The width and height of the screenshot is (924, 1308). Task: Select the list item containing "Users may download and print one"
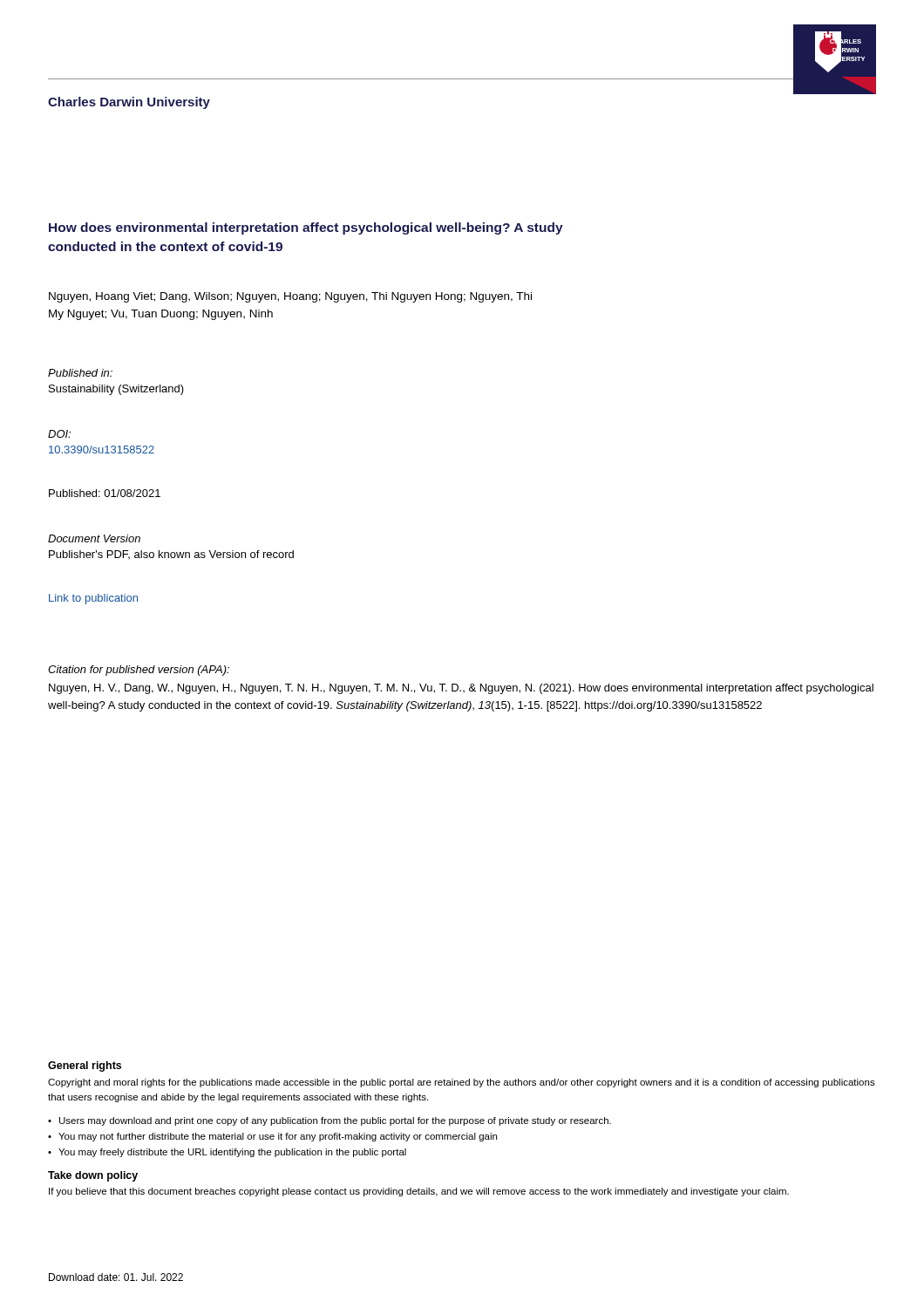point(335,1120)
